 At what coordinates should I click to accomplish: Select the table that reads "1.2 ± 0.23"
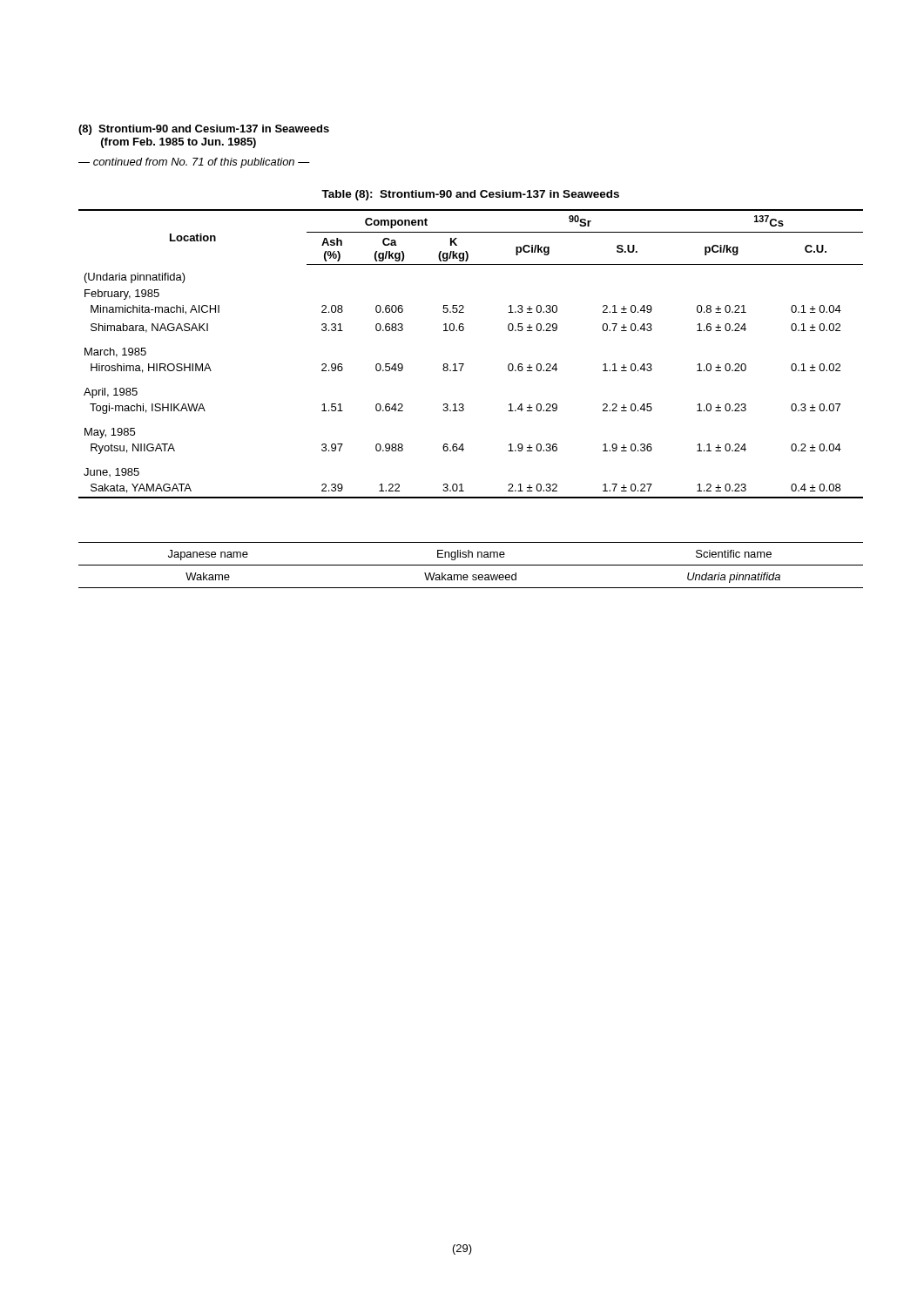point(471,354)
